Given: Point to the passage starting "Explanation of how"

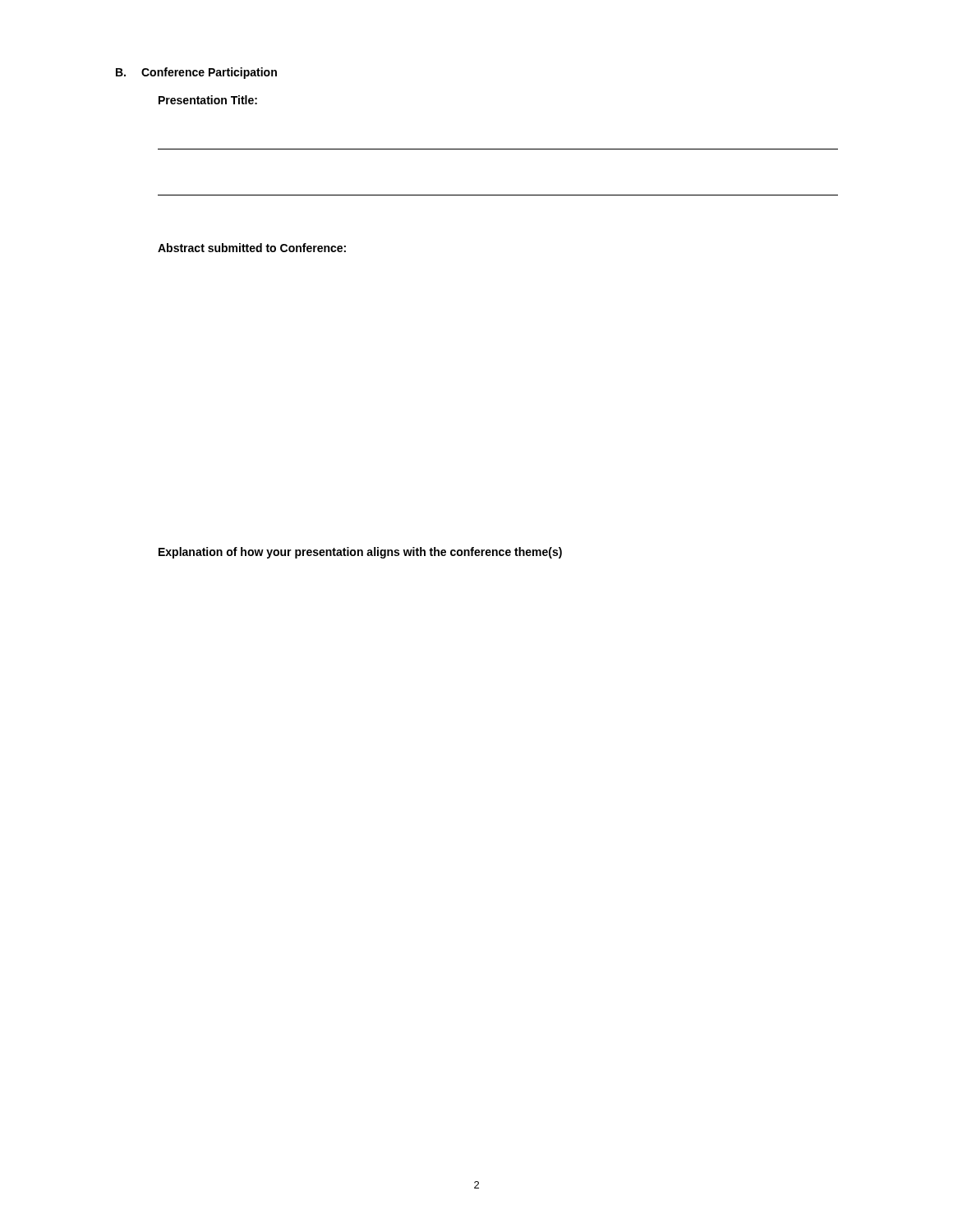Looking at the screenshot, I should pyautogui.click(x=498, y=552).
